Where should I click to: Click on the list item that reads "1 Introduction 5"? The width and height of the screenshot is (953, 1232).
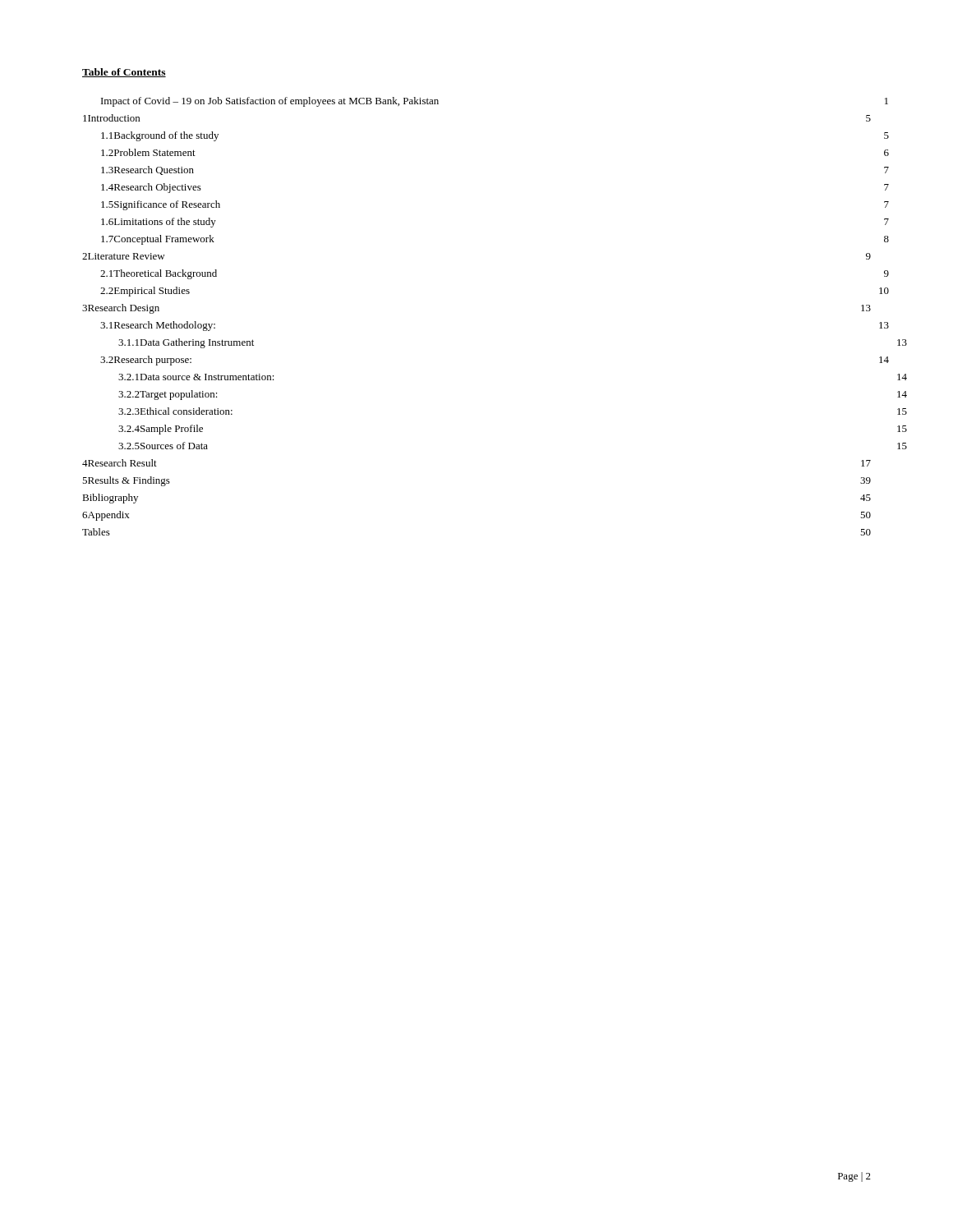coord(113,118)
